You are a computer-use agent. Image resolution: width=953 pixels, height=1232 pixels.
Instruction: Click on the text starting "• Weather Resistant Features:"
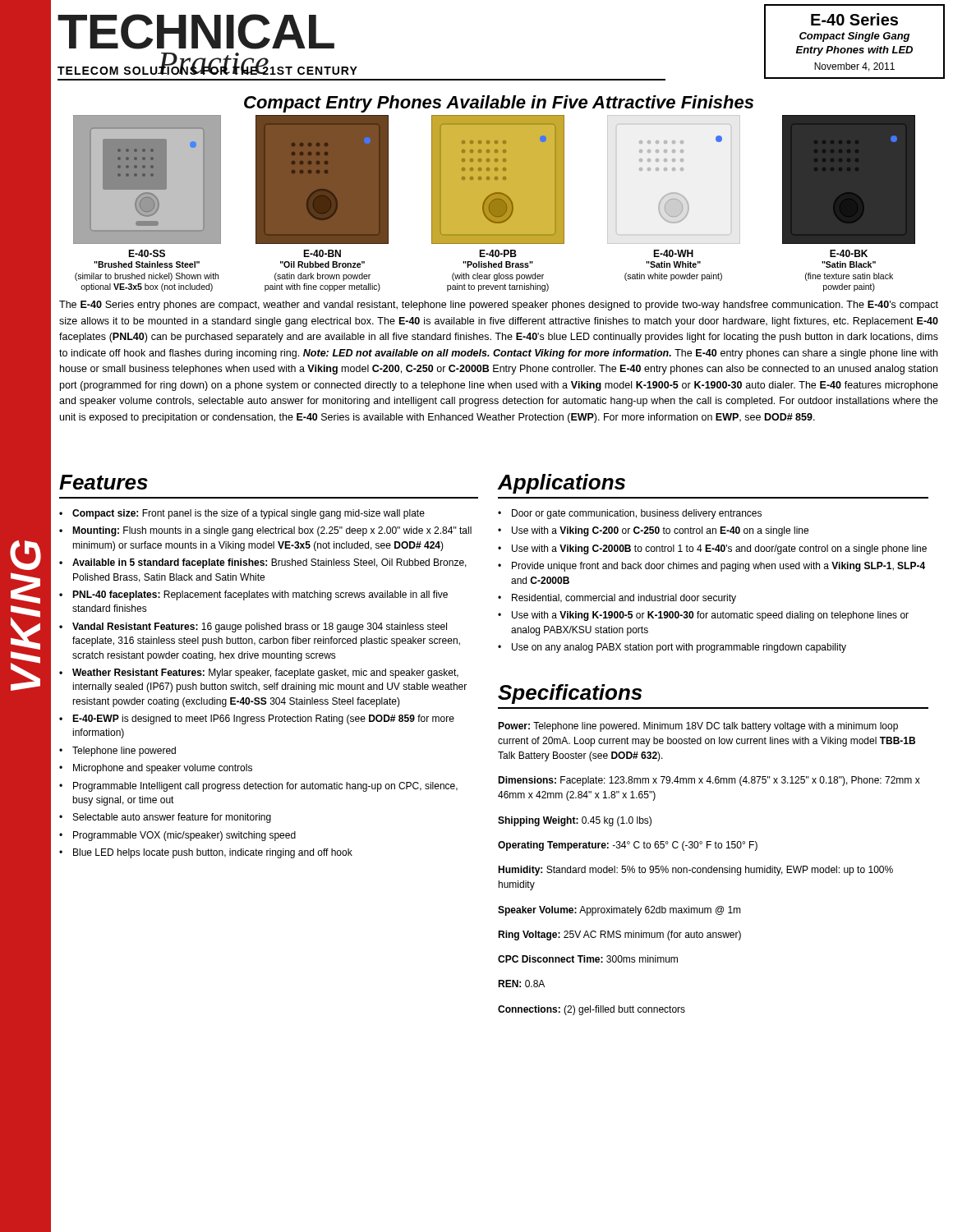263,686
